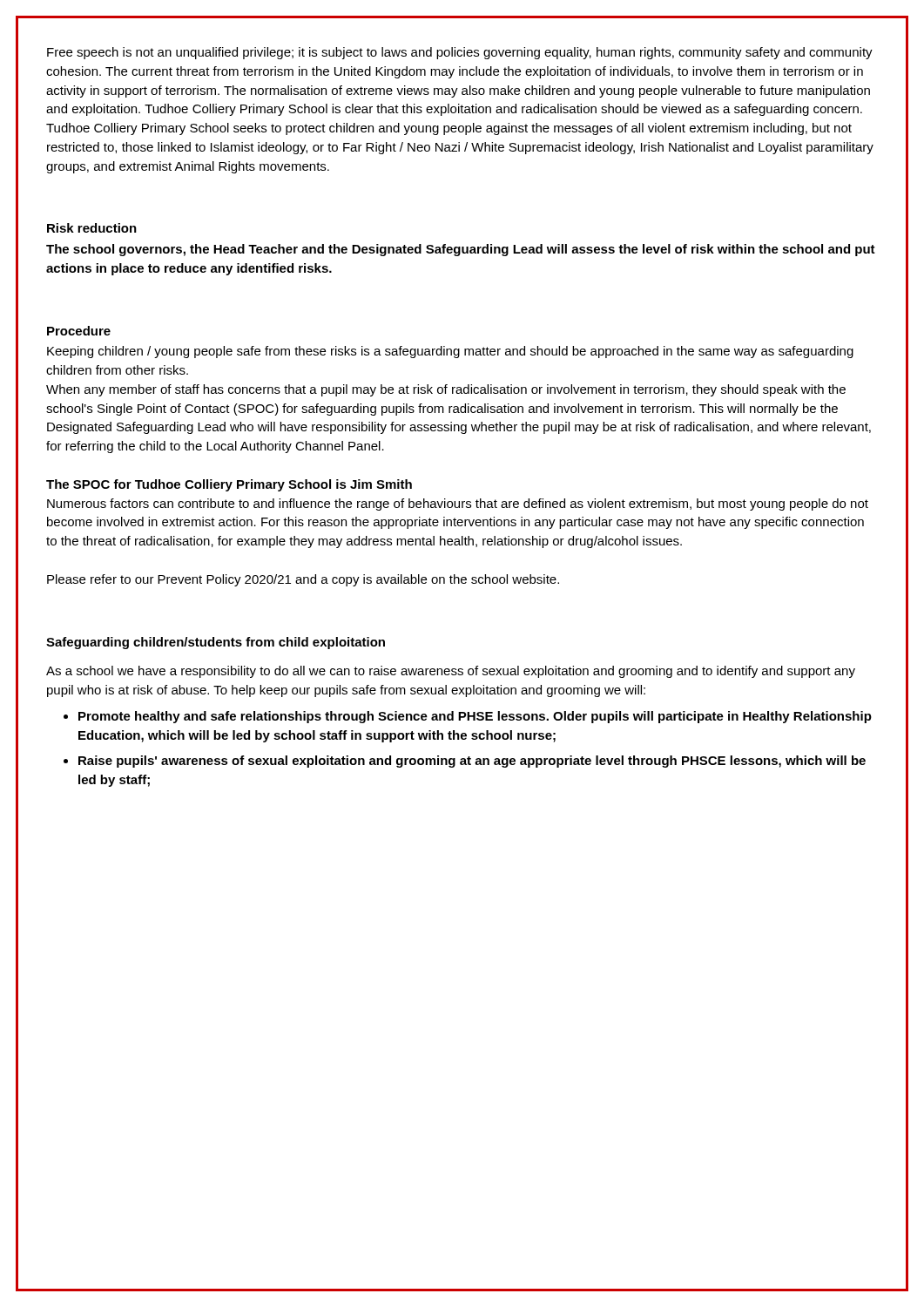This screenshot has width=924, height=1307.
Task: Select the list item with the text "Promote healthy and safe relationships through"
Action: click(475, 725)
